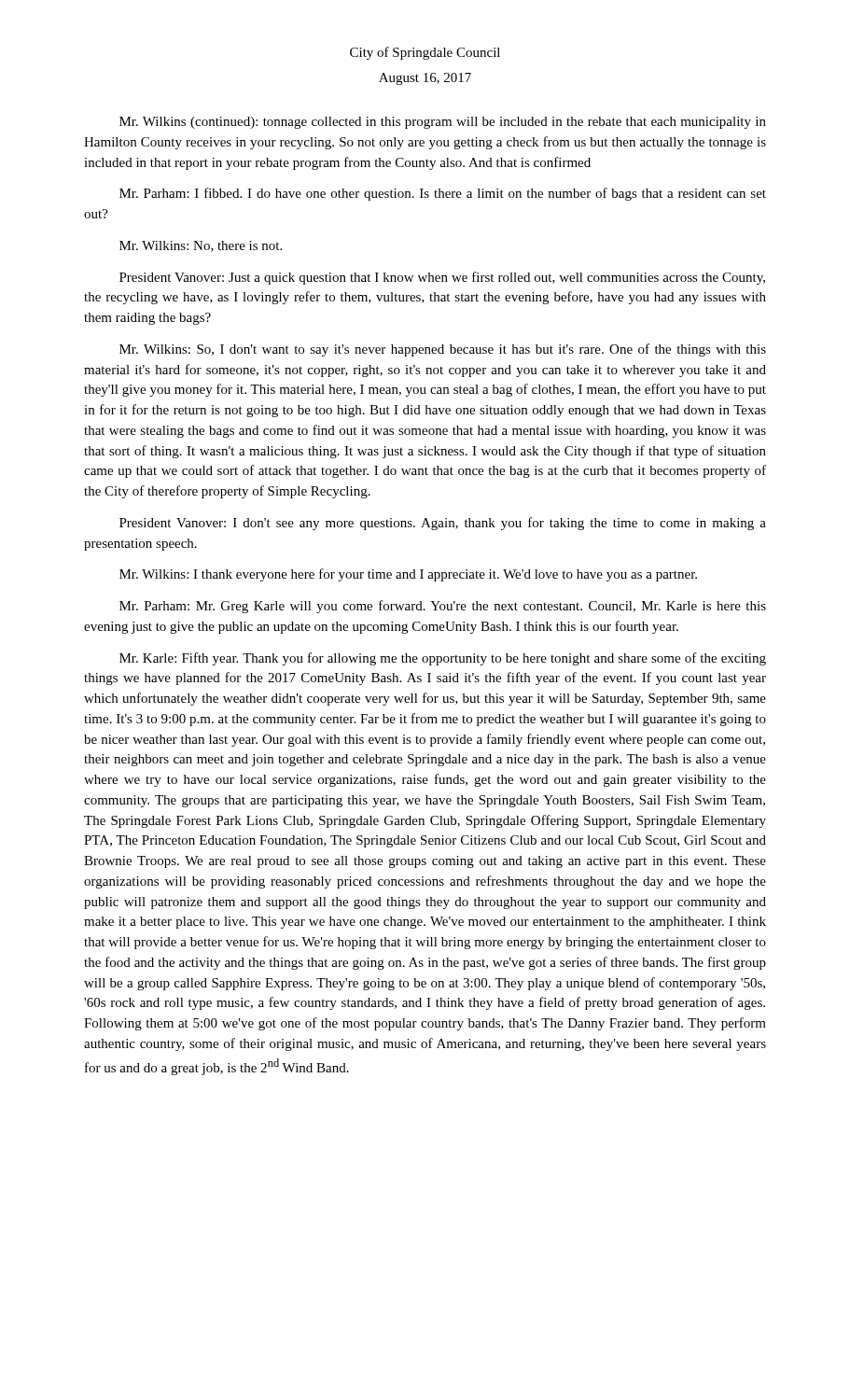The image size is (850, 1400).
Task: Find the block on this page that starts "President Vanover: I don't"
Action: tap(425, 533)
